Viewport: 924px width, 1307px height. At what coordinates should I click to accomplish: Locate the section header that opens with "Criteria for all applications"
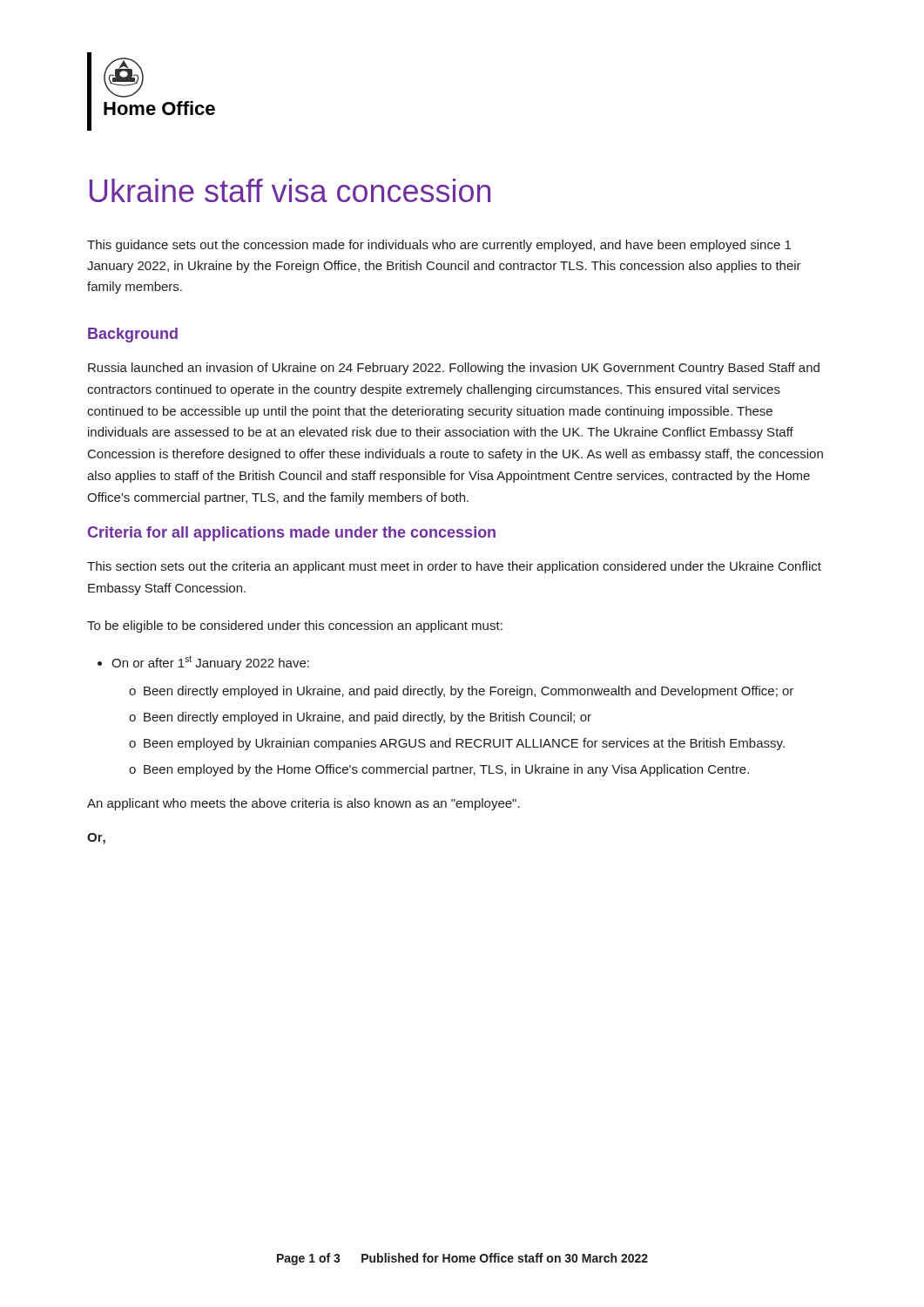462,533
